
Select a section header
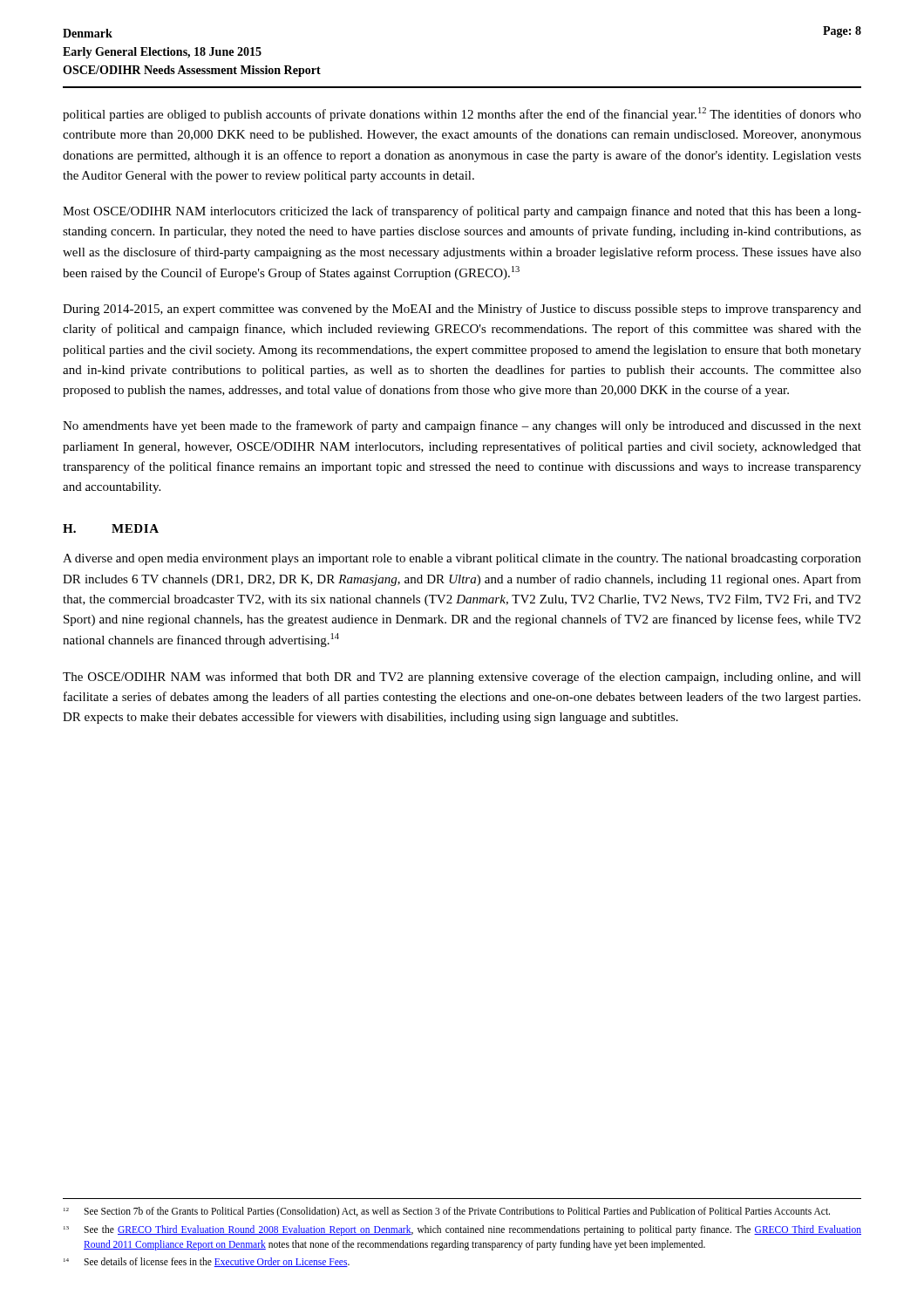click(x=111, y=529)
